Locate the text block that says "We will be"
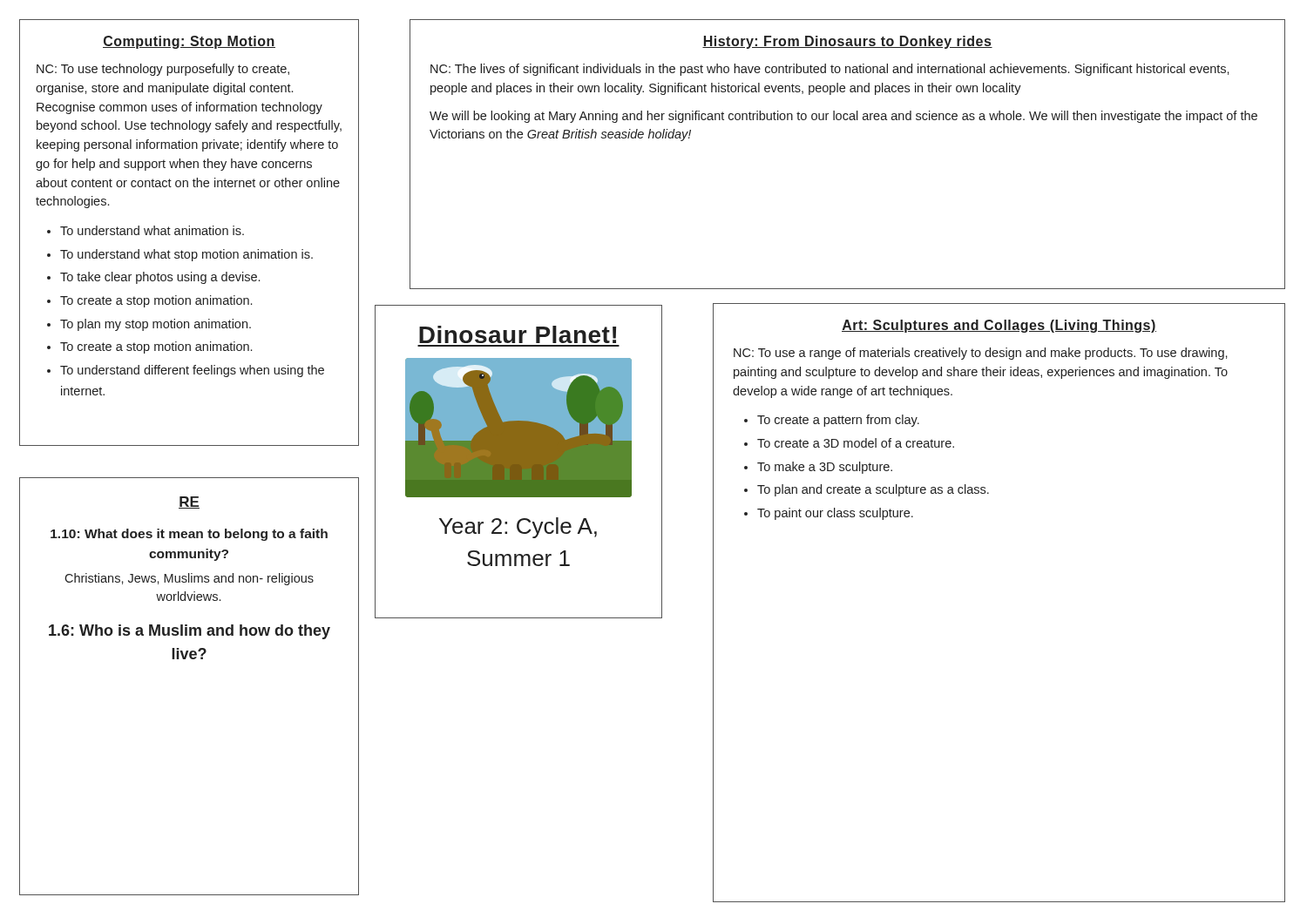1307x924 pixels. click(x=844, y=125)
